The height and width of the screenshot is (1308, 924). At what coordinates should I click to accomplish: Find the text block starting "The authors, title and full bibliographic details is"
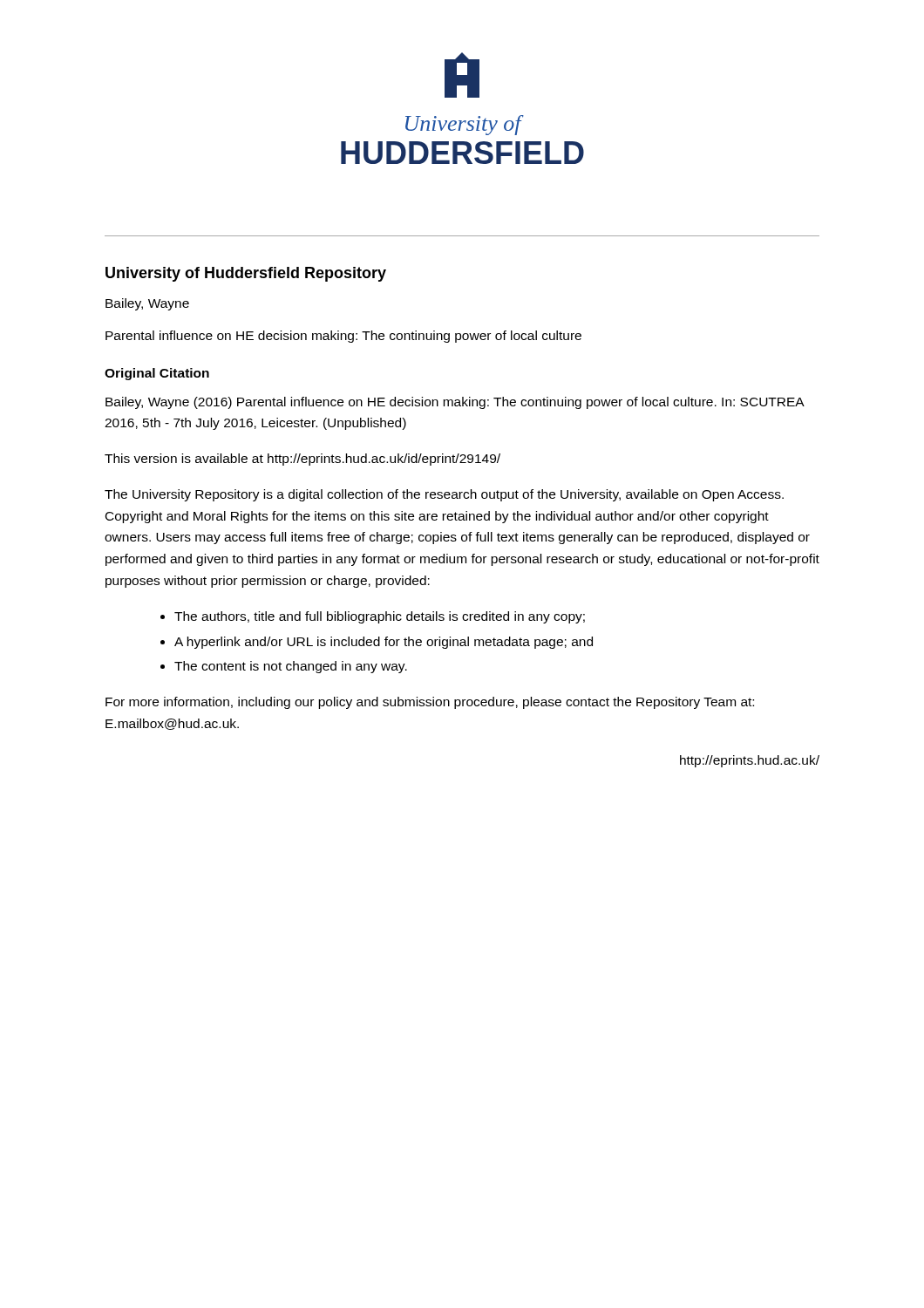coord(380,616)
